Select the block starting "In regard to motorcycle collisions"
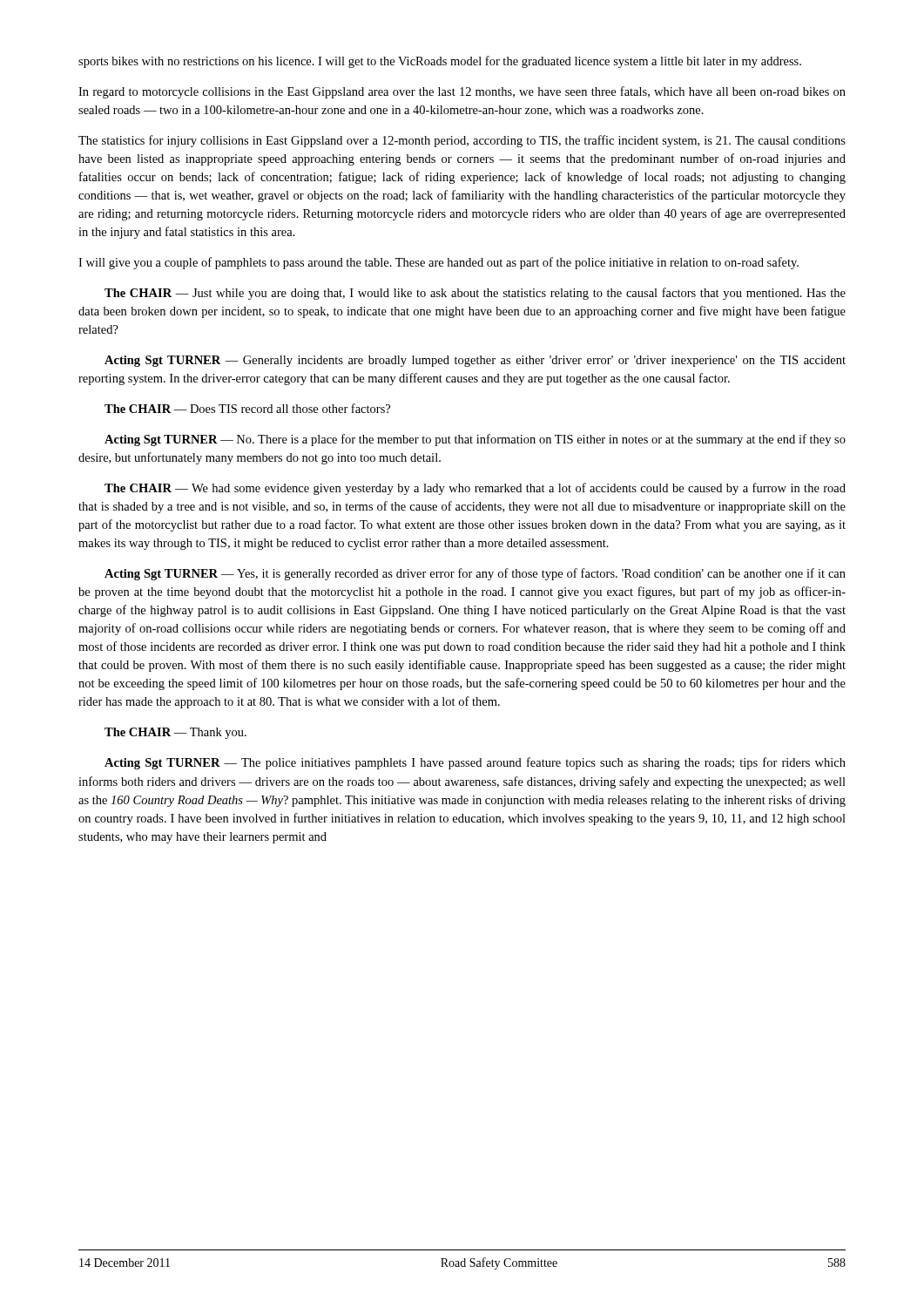 pyautogui.click(x=462, y=101)
